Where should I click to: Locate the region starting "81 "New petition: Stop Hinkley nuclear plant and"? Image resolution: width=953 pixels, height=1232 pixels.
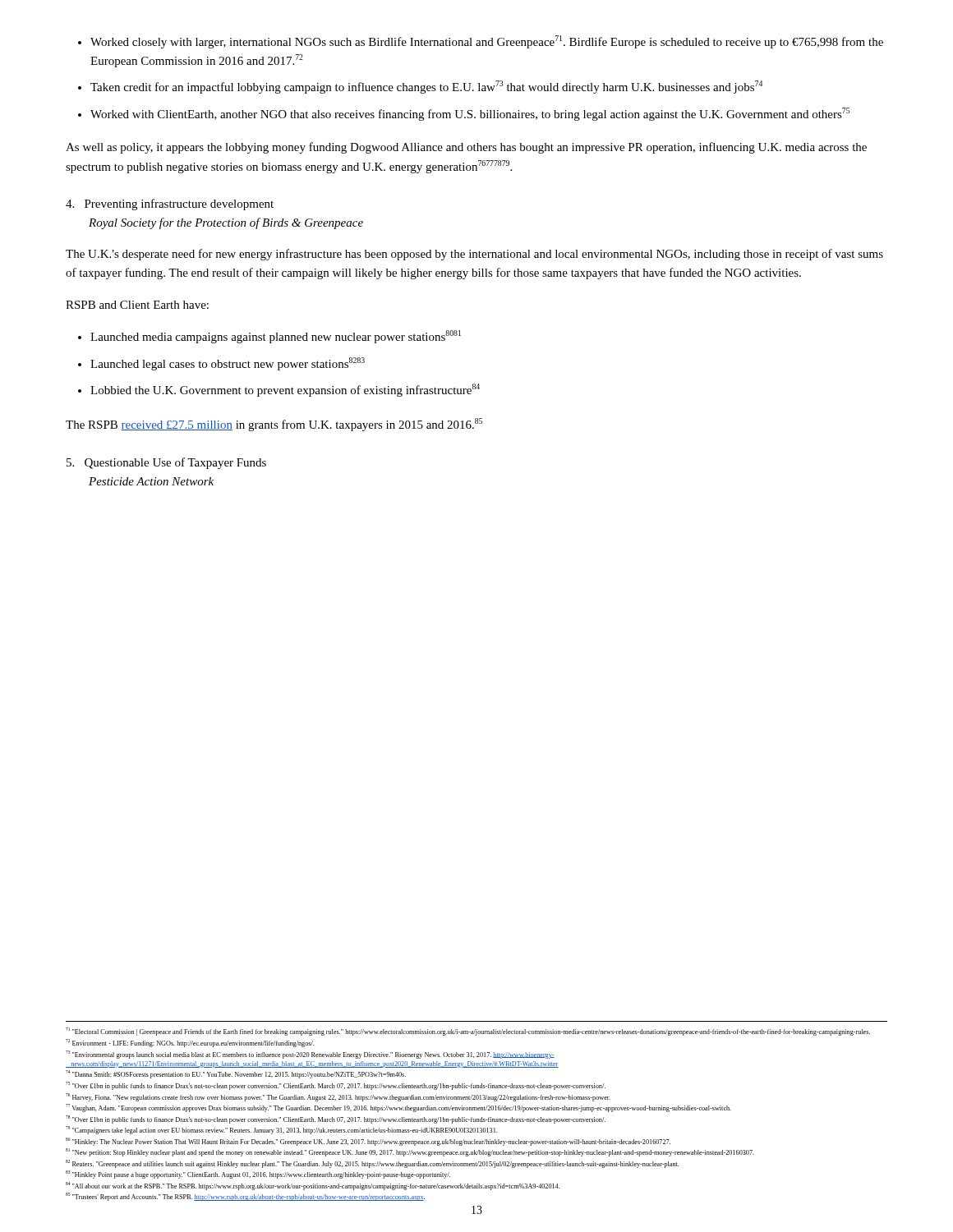[410, 1152]
